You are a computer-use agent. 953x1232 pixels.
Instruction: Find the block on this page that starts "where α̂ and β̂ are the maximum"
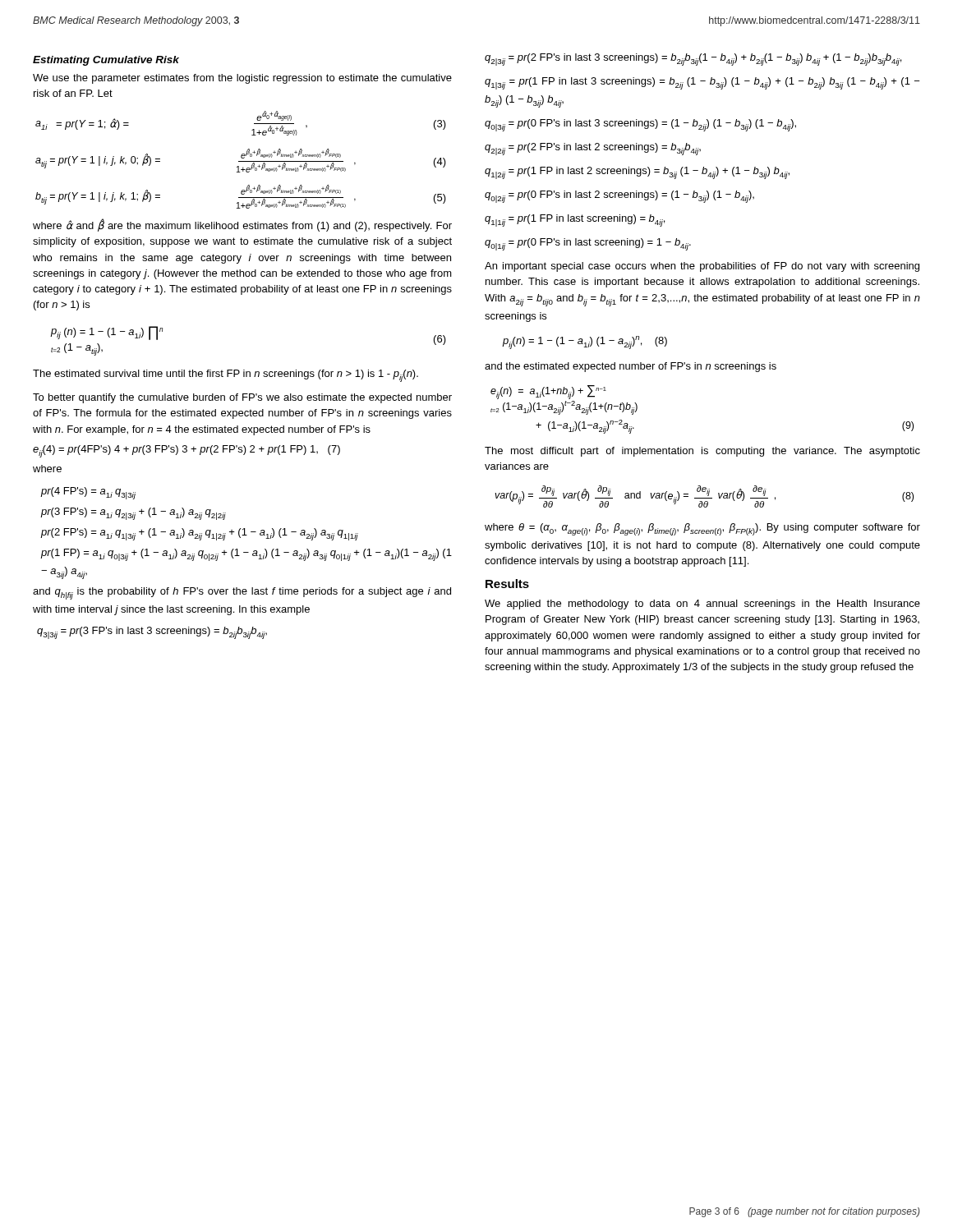tap(242, 265)
